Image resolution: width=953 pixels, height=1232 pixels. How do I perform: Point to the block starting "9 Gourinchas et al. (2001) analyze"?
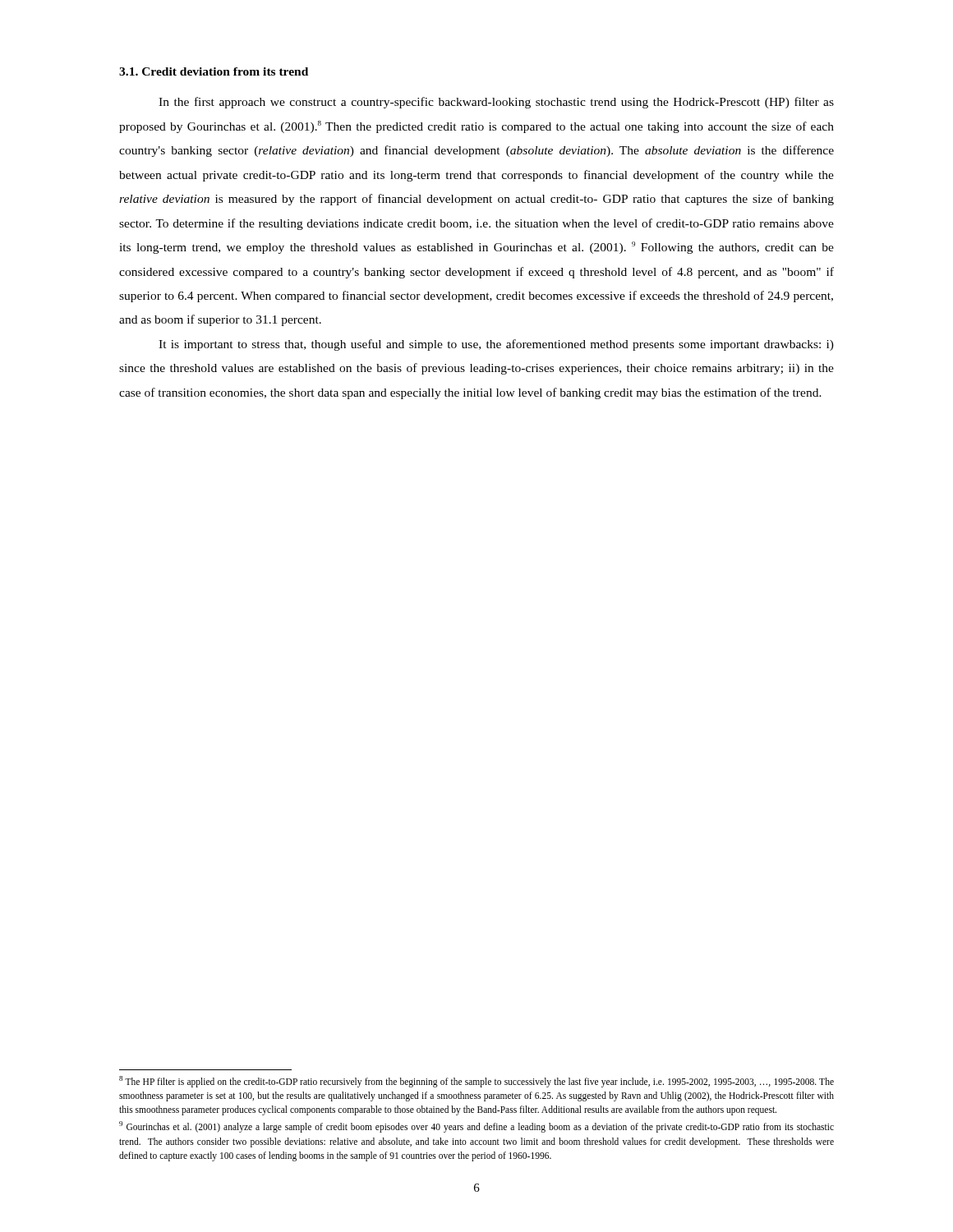(x=476, y=1142)
